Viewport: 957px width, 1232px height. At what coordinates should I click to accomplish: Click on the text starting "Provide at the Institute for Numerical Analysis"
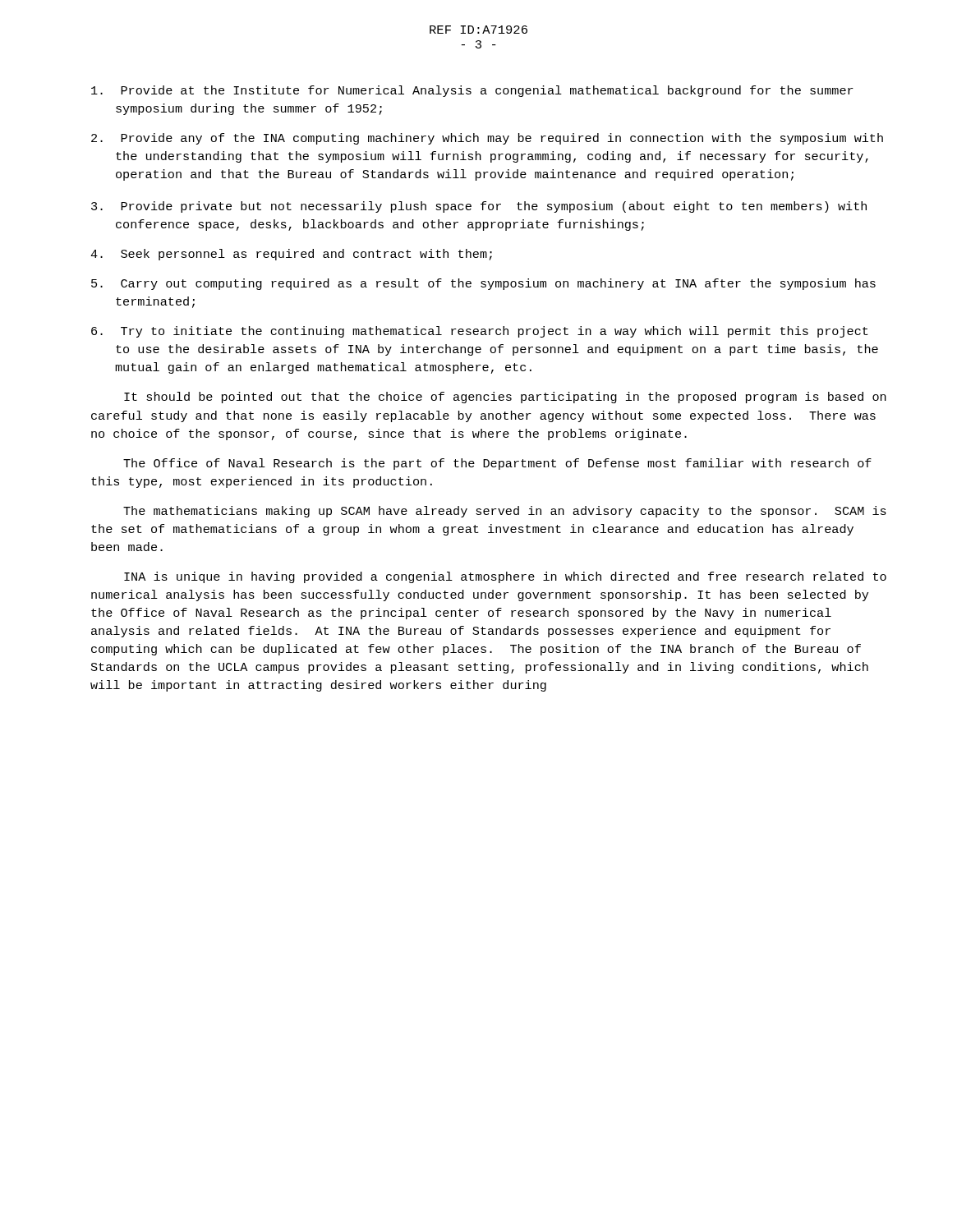click(x=472, y=100)
